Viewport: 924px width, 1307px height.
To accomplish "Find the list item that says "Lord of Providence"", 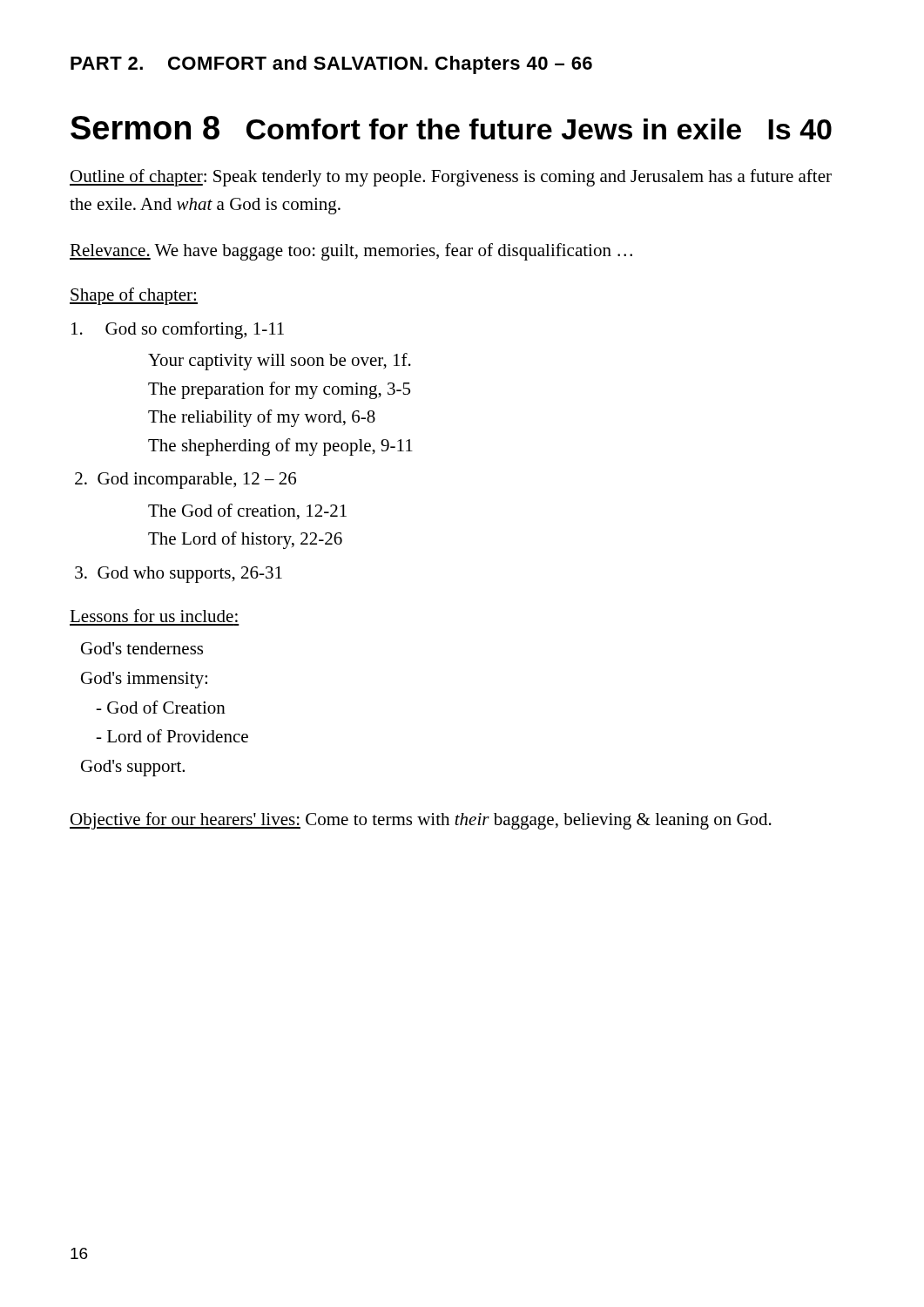I will click(172, 736).
